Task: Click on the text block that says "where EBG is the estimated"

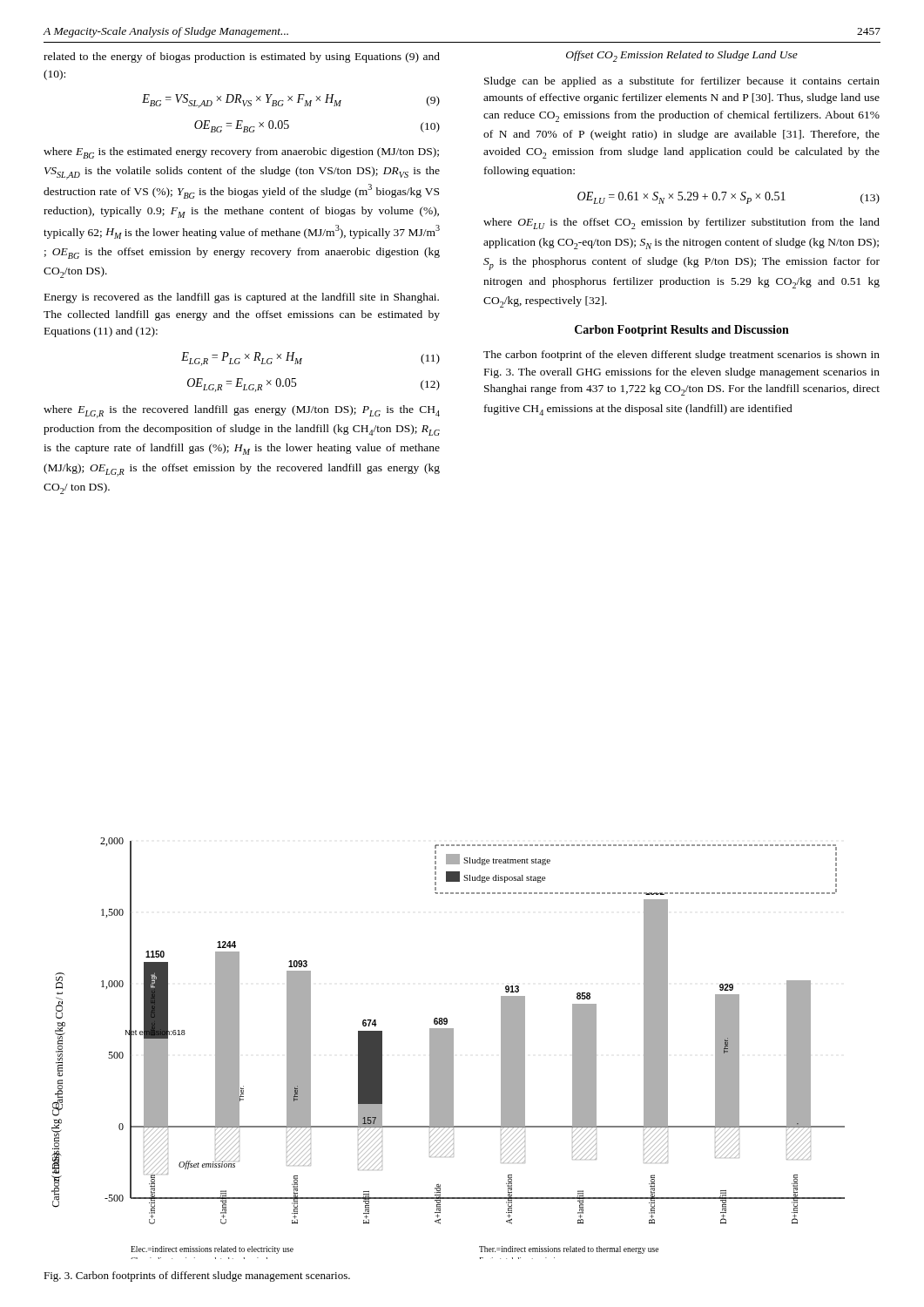Action: 242,212
